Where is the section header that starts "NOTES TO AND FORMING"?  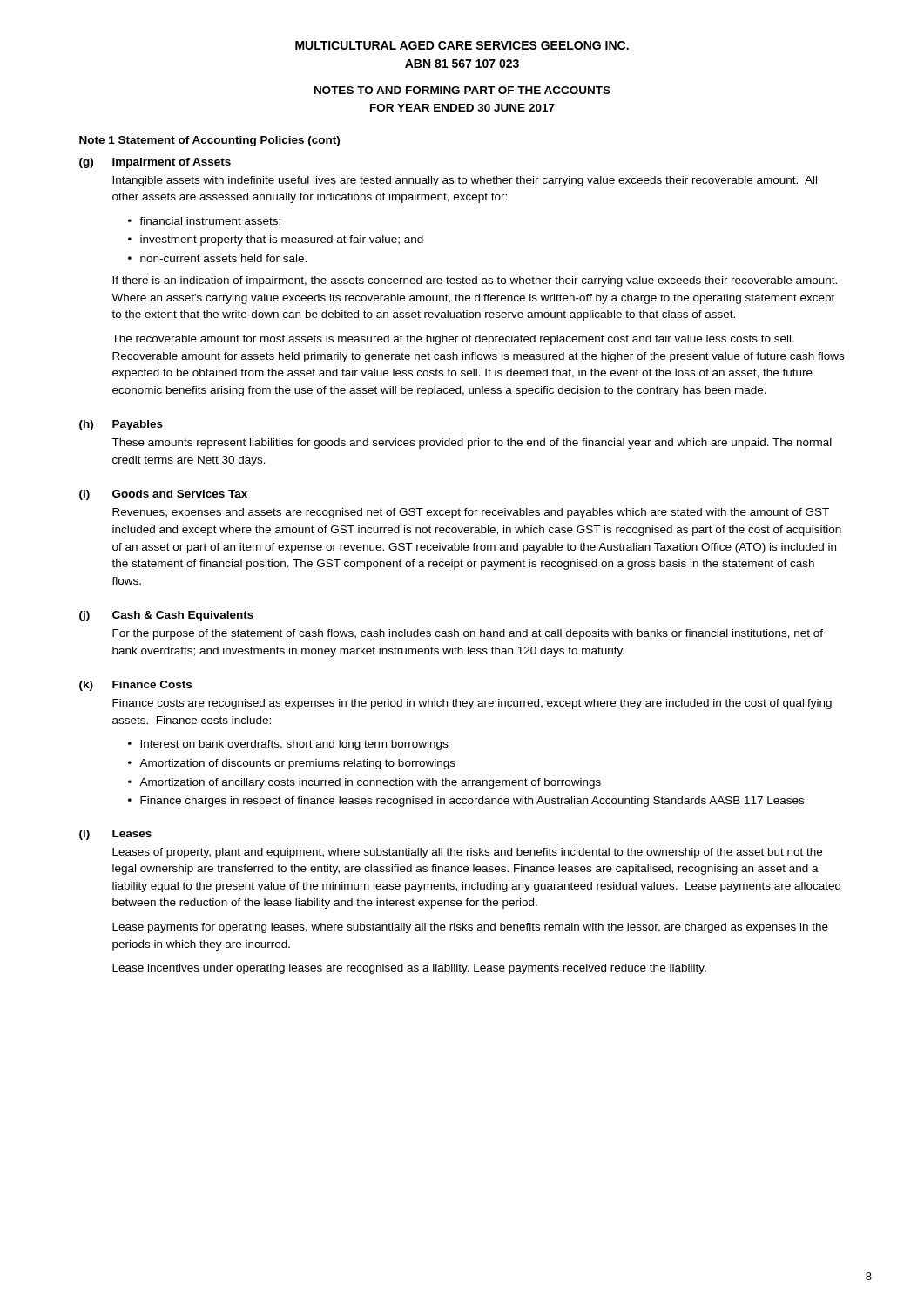462,99
